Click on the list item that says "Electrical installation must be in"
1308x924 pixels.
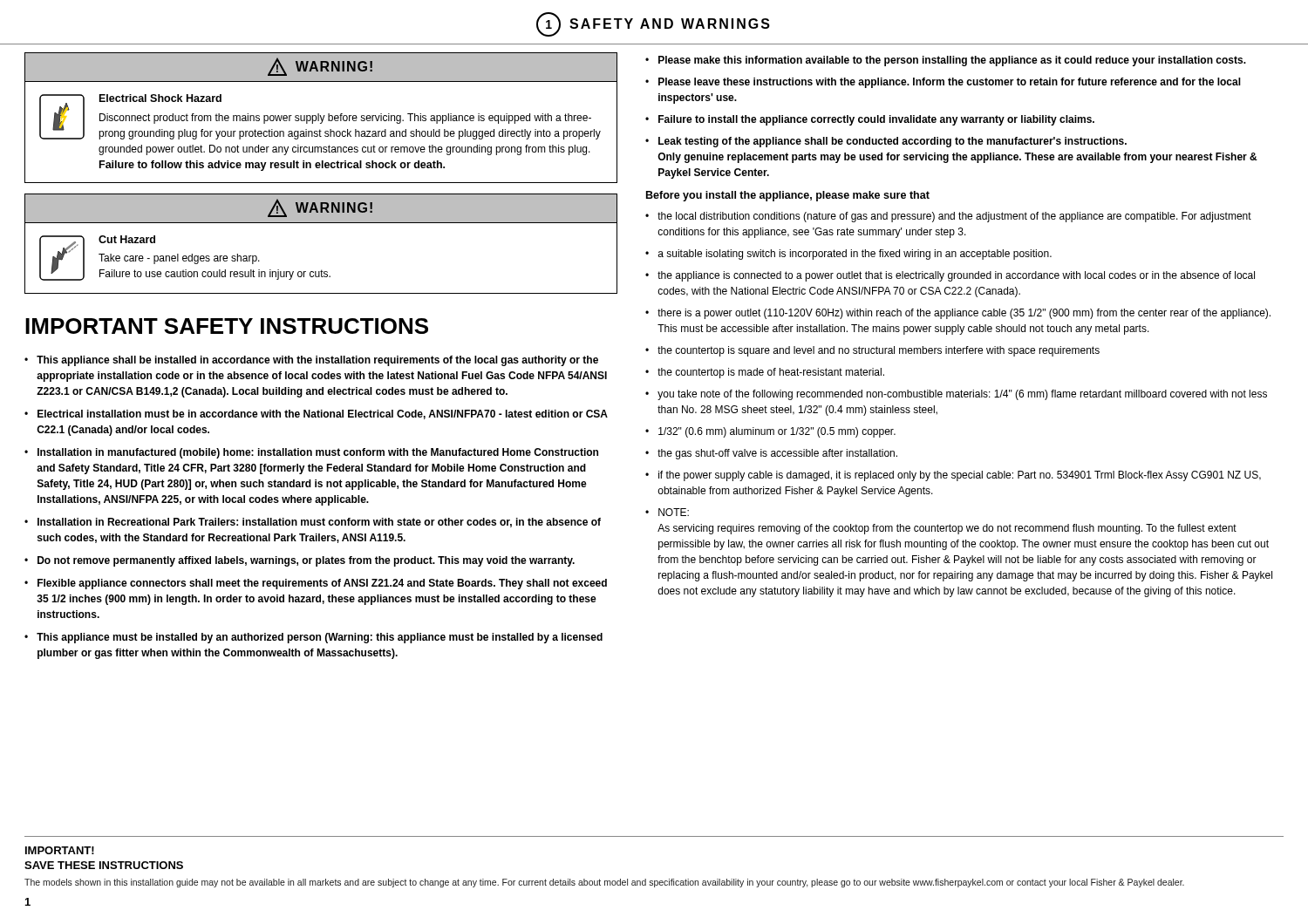coord(327,421)
